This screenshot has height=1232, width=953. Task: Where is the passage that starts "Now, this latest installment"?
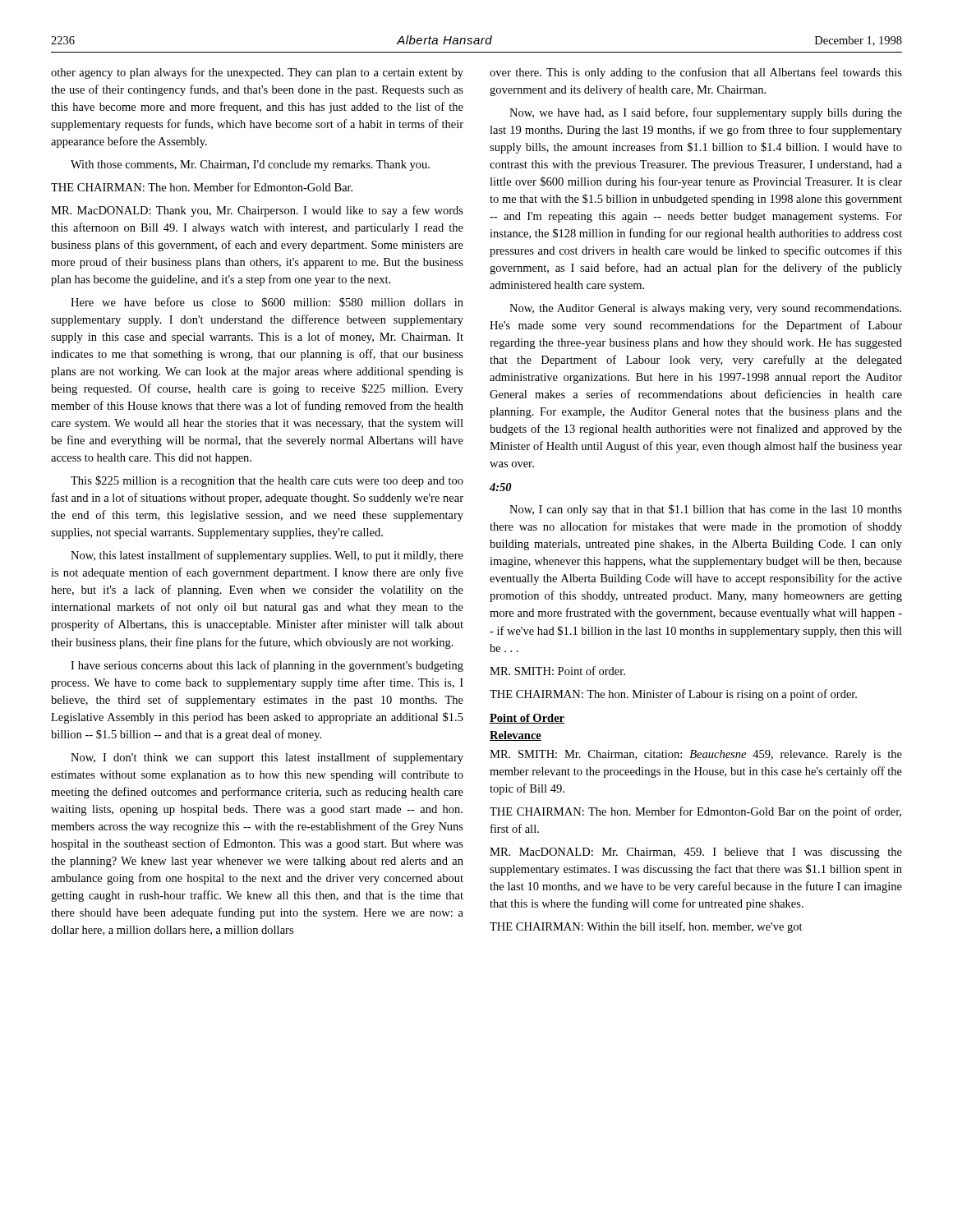pyautogui.click(x=257, y=599)
